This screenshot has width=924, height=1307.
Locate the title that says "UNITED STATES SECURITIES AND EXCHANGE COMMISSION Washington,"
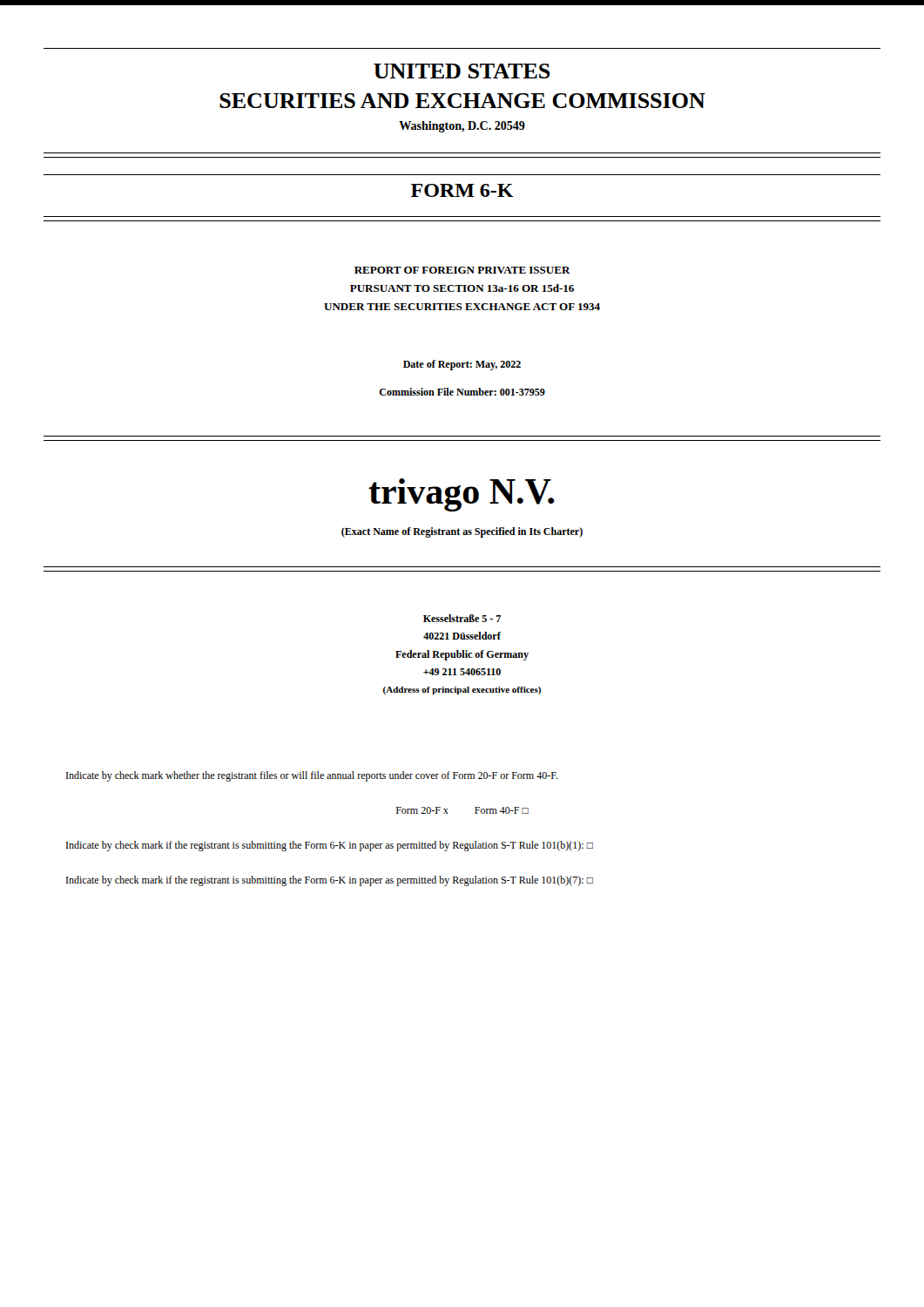pos(462,95)
